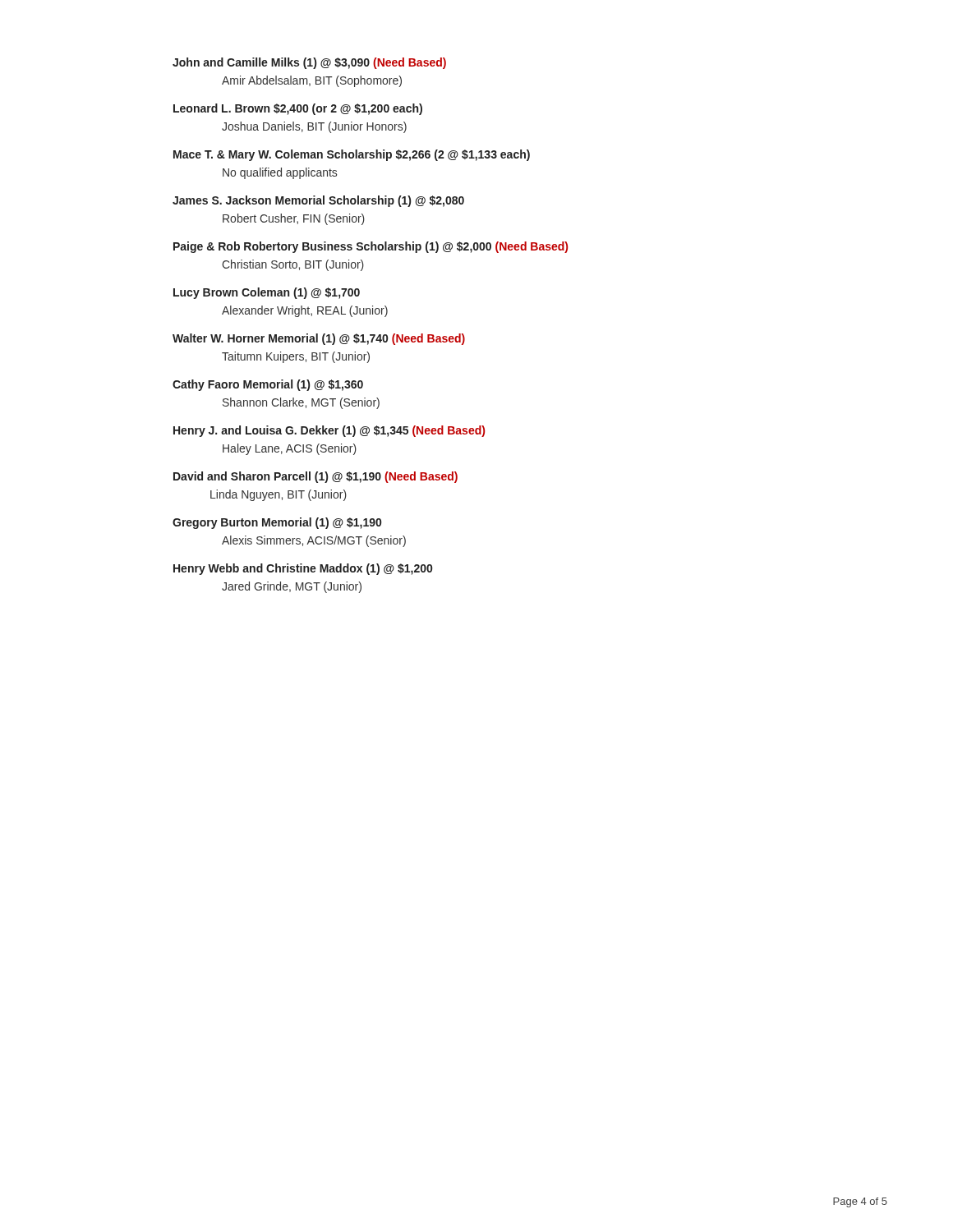
Task: Locate the text block starting "Cathy Faoro Memorial (1) @ $1,360"
Action: pos(268,384)
